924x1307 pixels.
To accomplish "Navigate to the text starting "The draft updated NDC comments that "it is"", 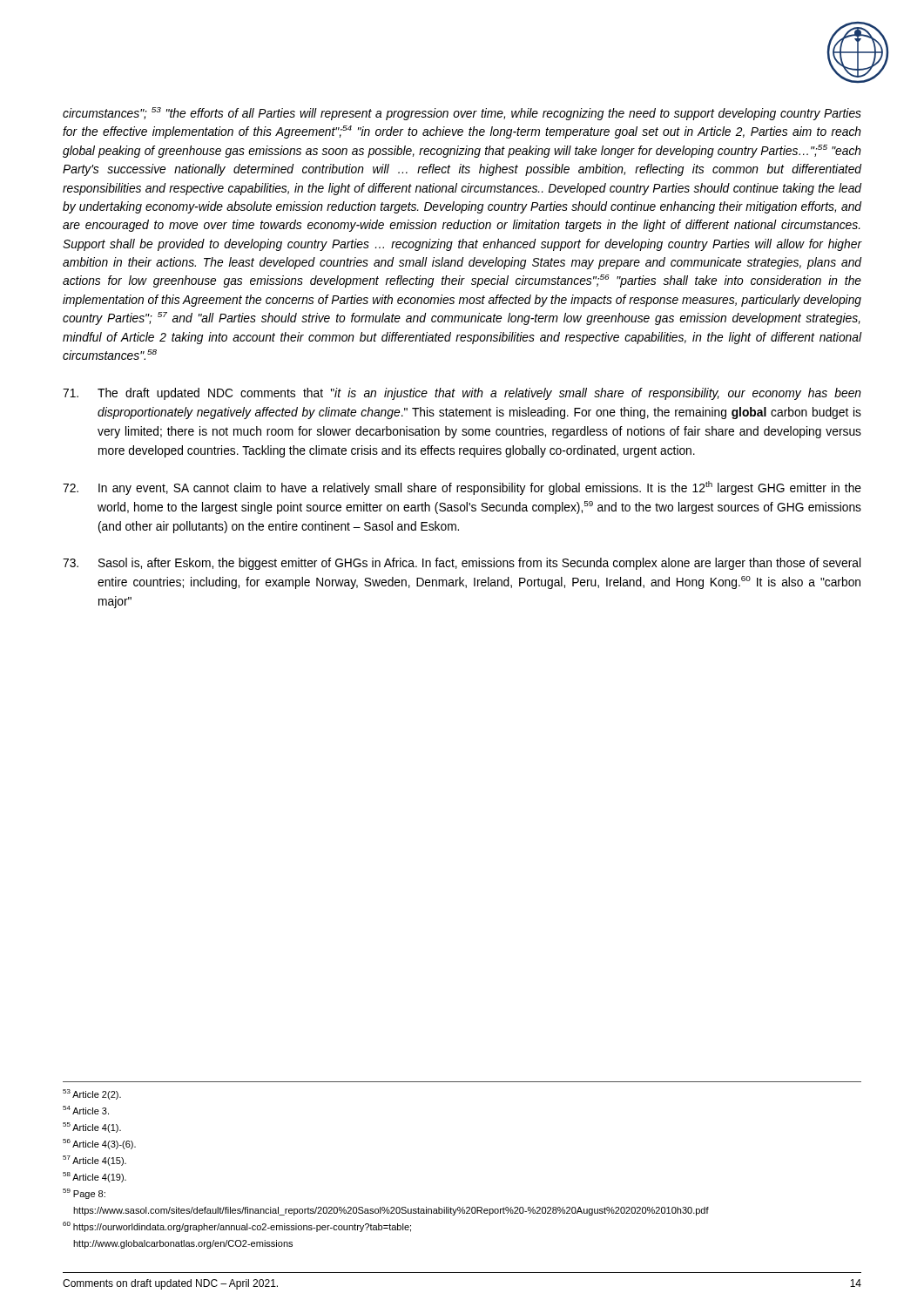I will click(x=462, y=423).
